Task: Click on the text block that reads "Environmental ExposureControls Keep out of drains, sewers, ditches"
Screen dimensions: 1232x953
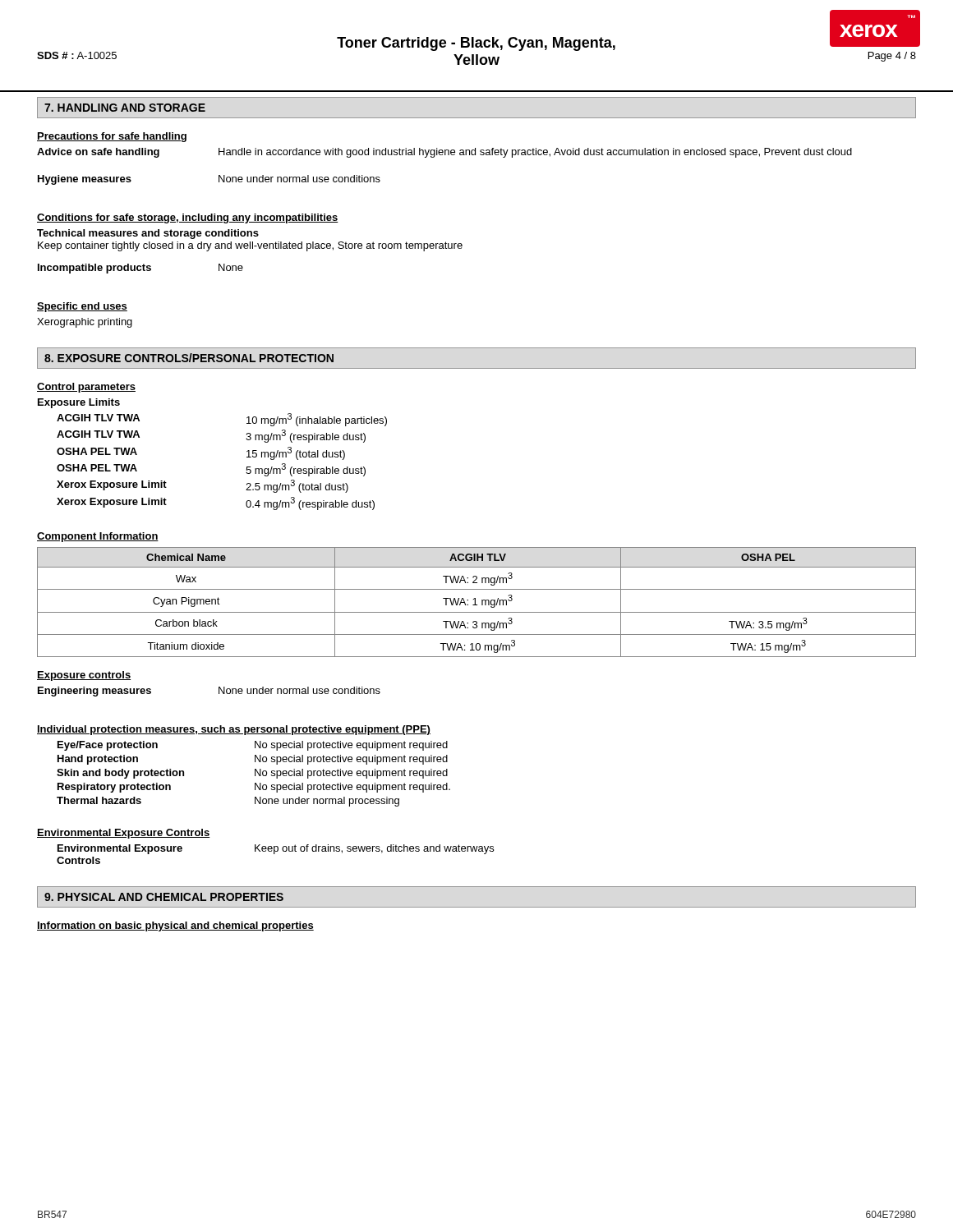Action: (x=476, y=854)
